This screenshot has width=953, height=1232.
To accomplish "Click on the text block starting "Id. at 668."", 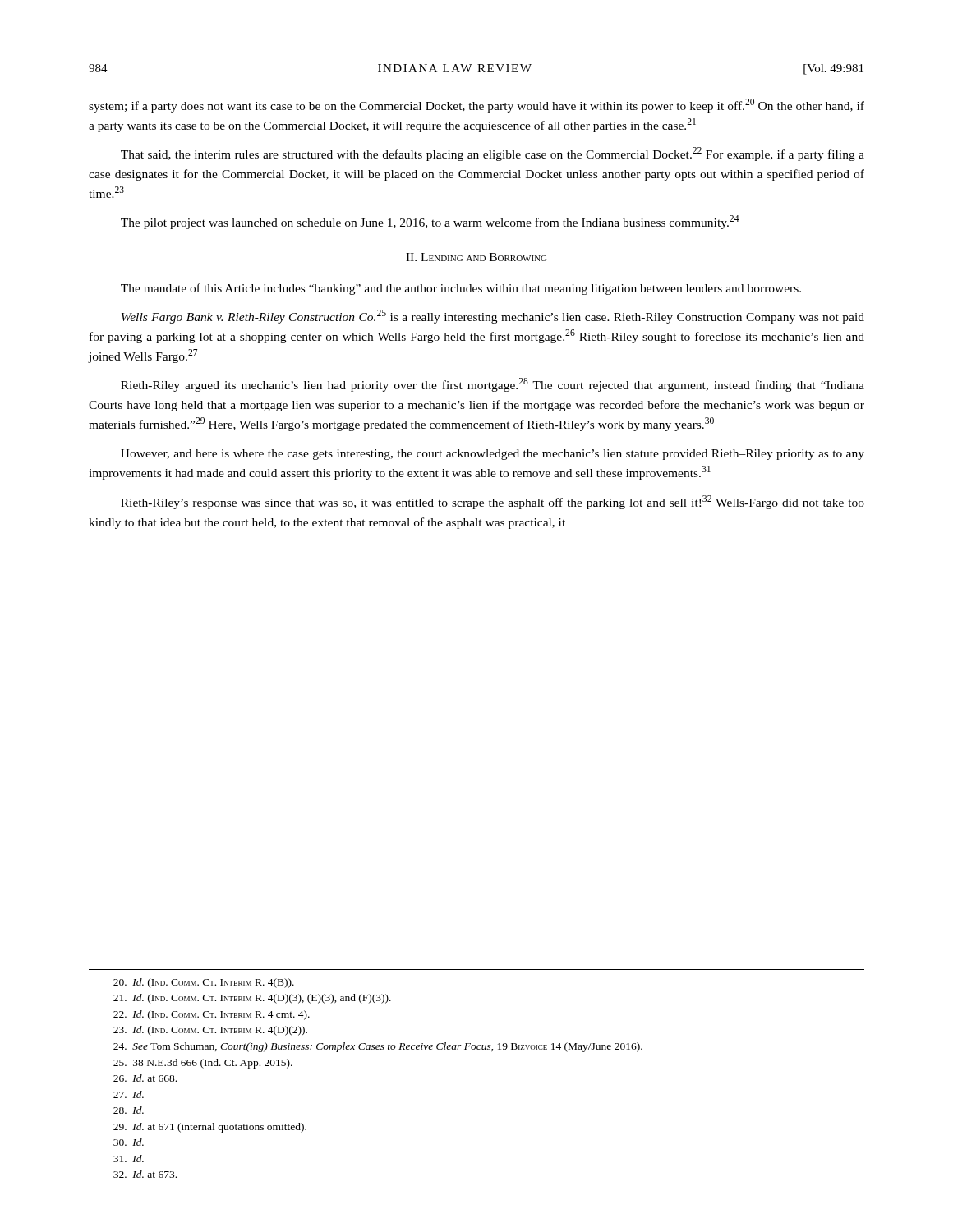I will (x=145, y=1078).
